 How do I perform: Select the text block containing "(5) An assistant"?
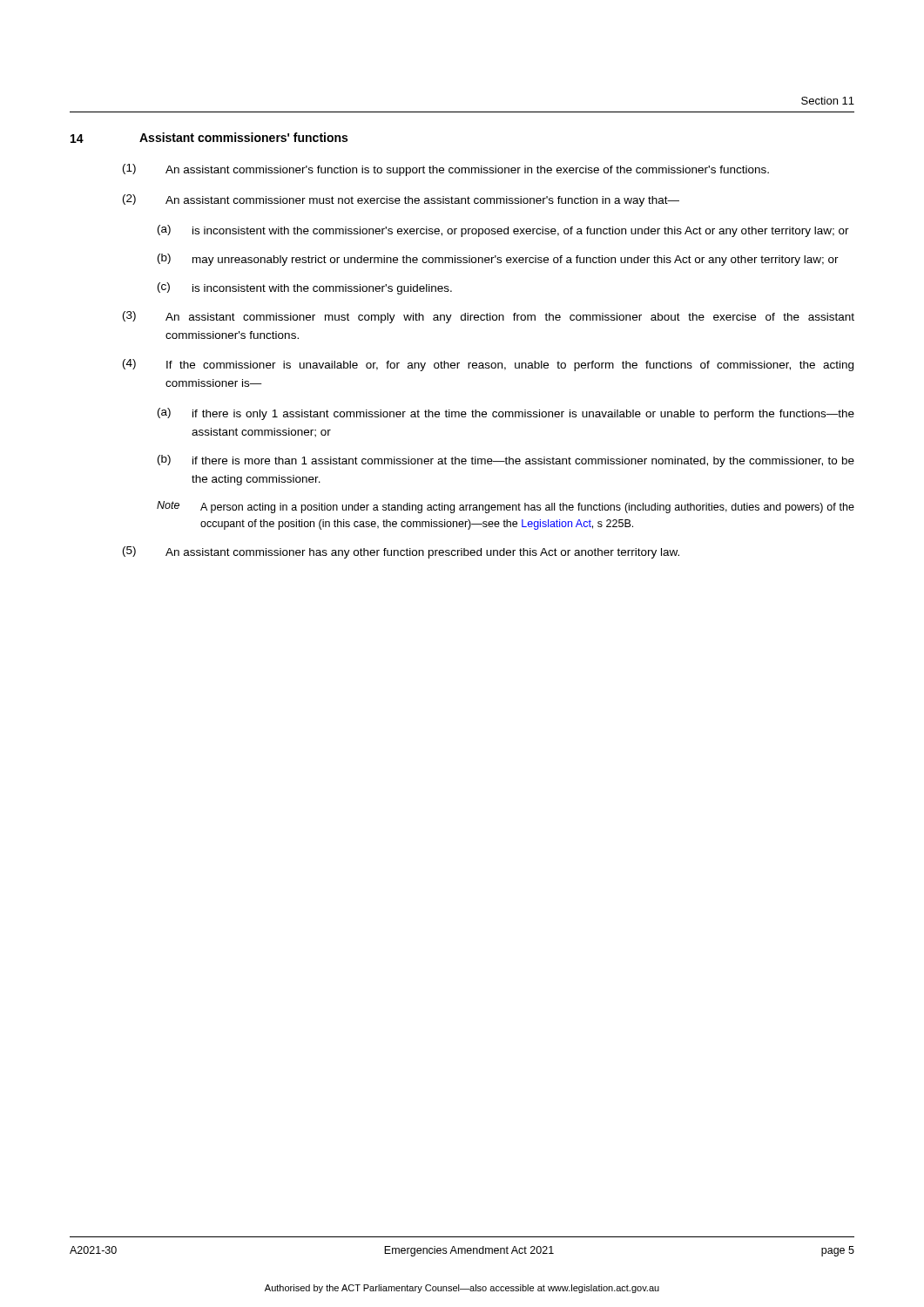488,553
